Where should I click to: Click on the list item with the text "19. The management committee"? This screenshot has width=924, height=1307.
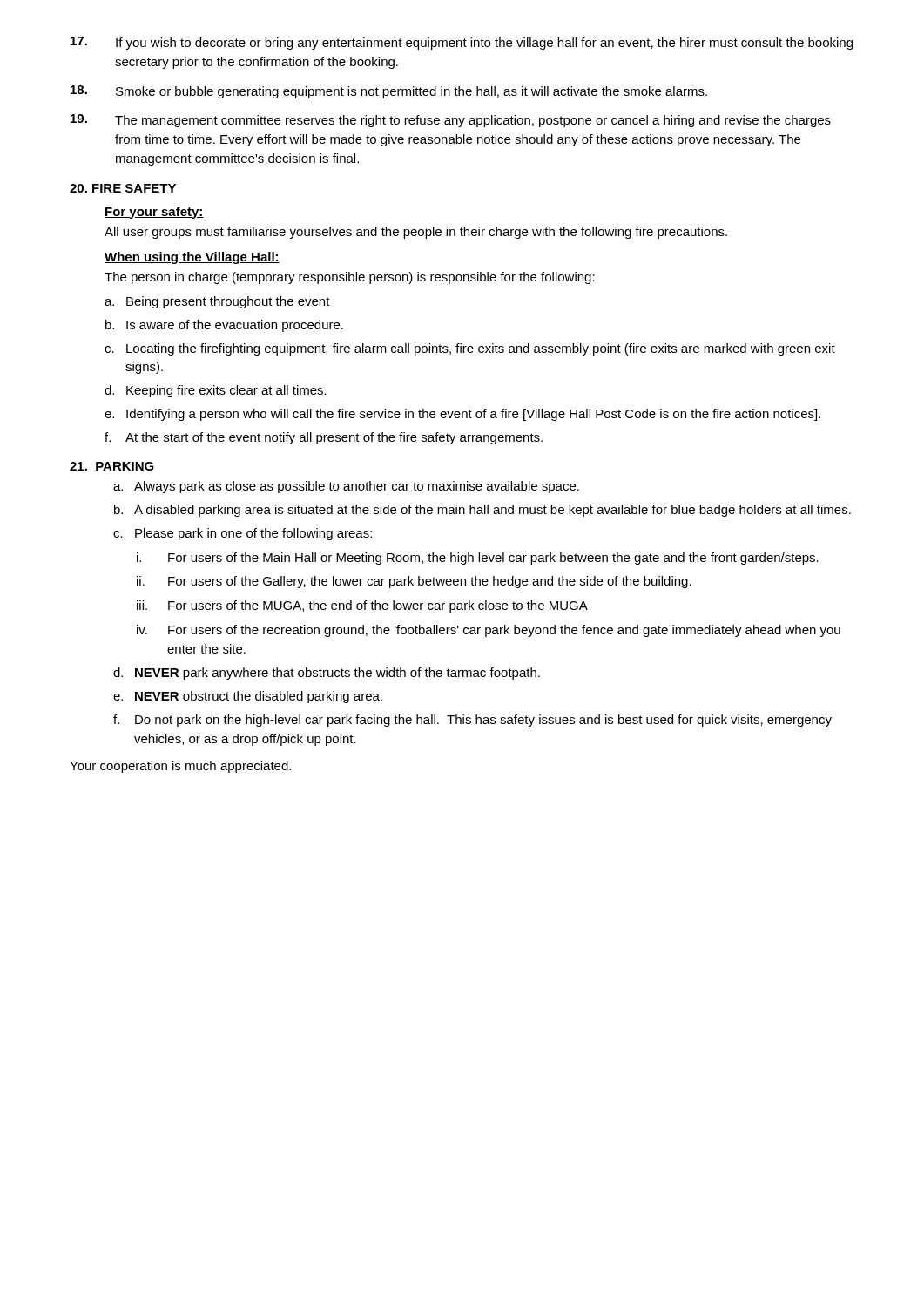pyautogui.click(x=462, y=139)
